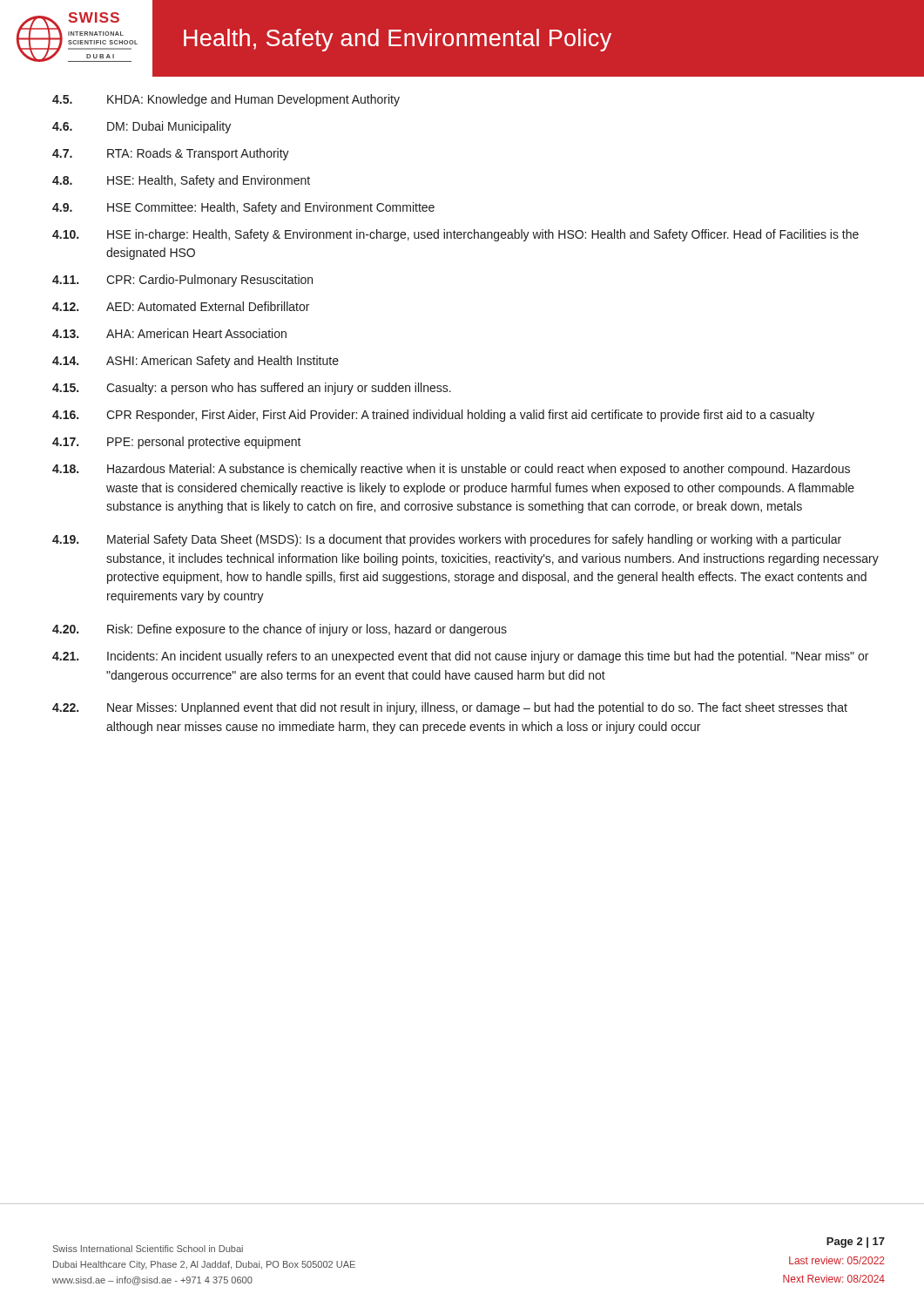Locate the block of text that opens with "4.19. Material Safety Data Sheet (MSDS): Is a"
The width and height of the screenshot is (924, 1307).
tap(469, 568)
